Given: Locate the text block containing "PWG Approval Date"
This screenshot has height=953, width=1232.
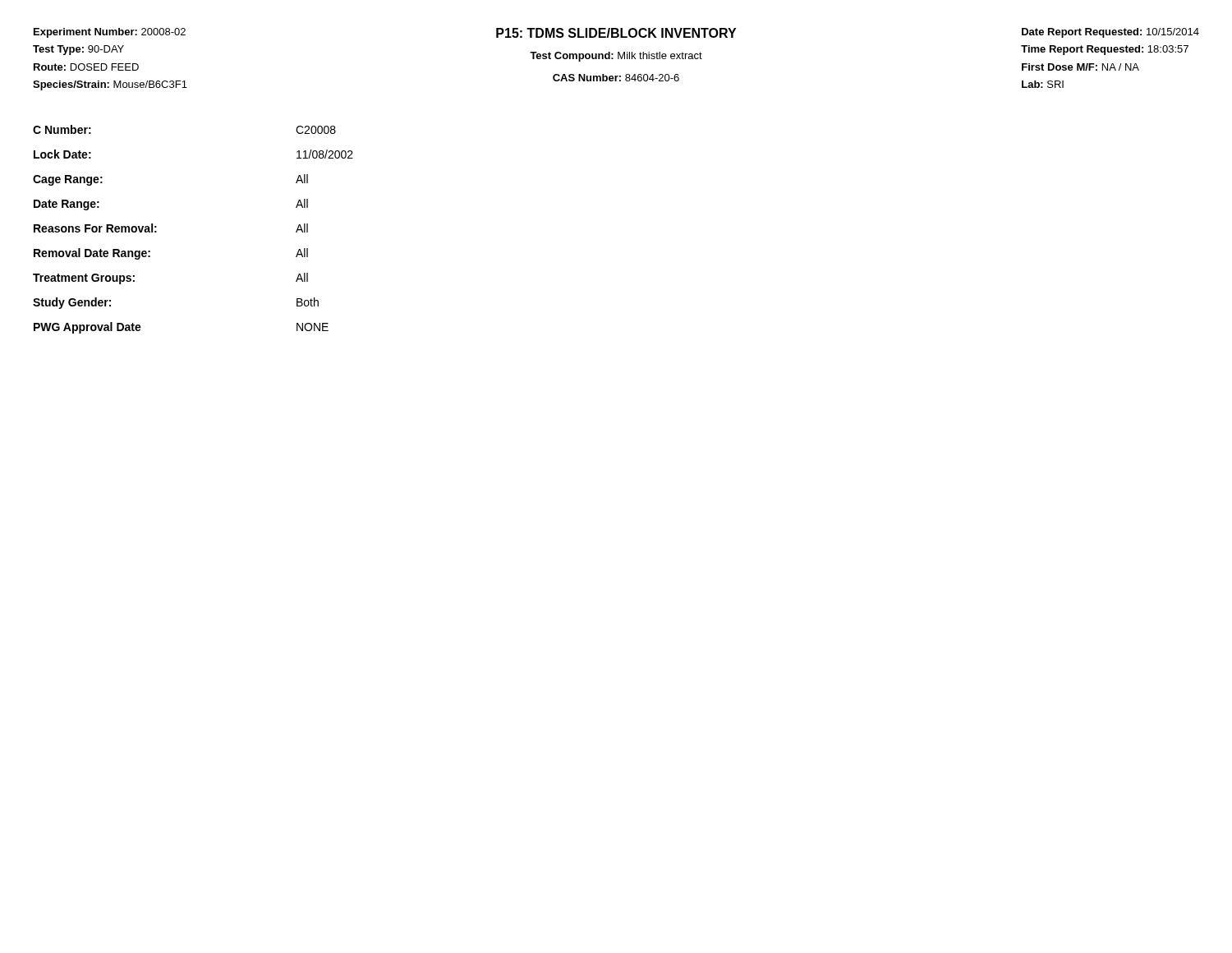Looking at the screenshot, I should click(81, 327).
